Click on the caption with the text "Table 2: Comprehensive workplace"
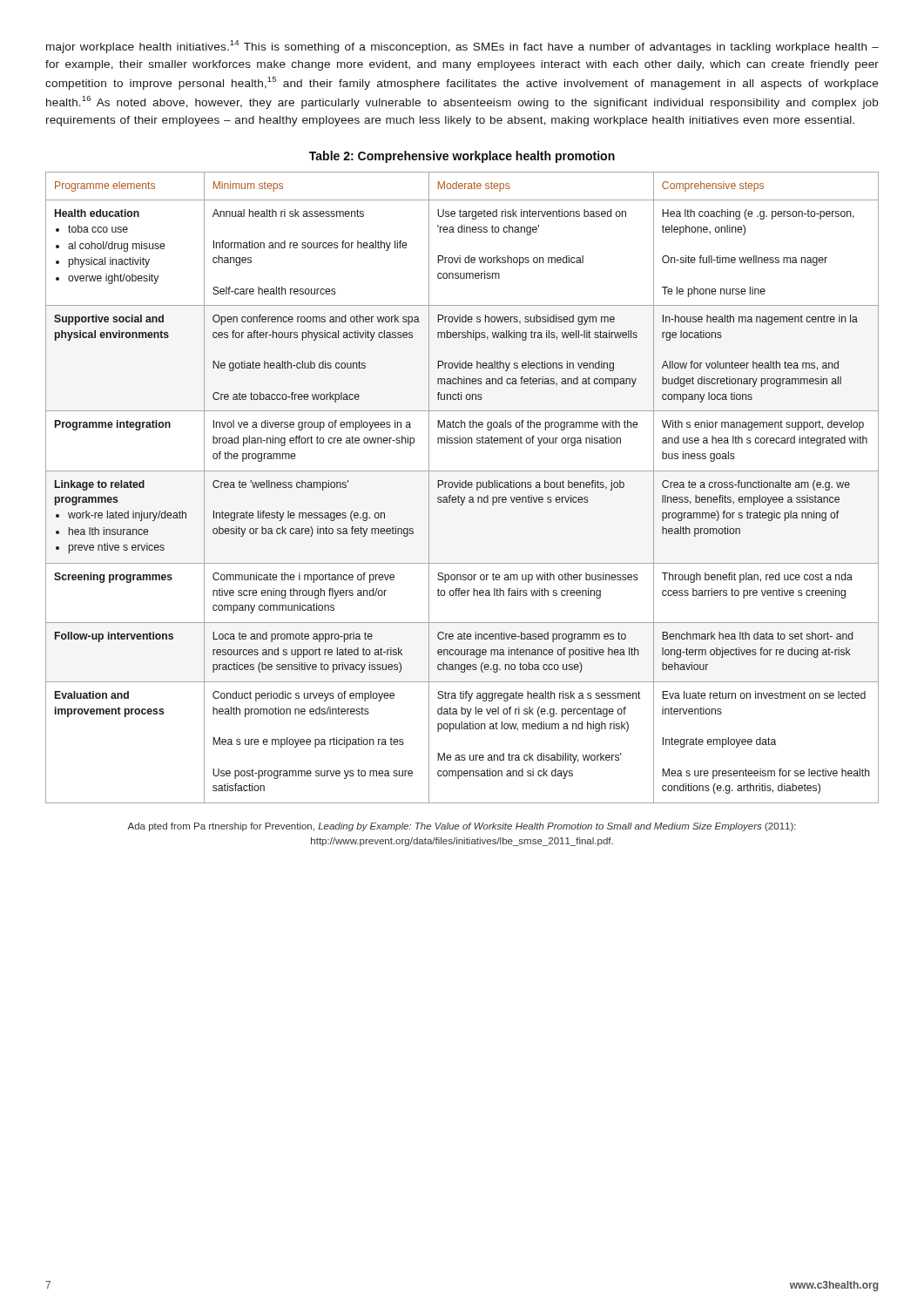This screenshot has height=1307, width=924. [x=462, y=156]
